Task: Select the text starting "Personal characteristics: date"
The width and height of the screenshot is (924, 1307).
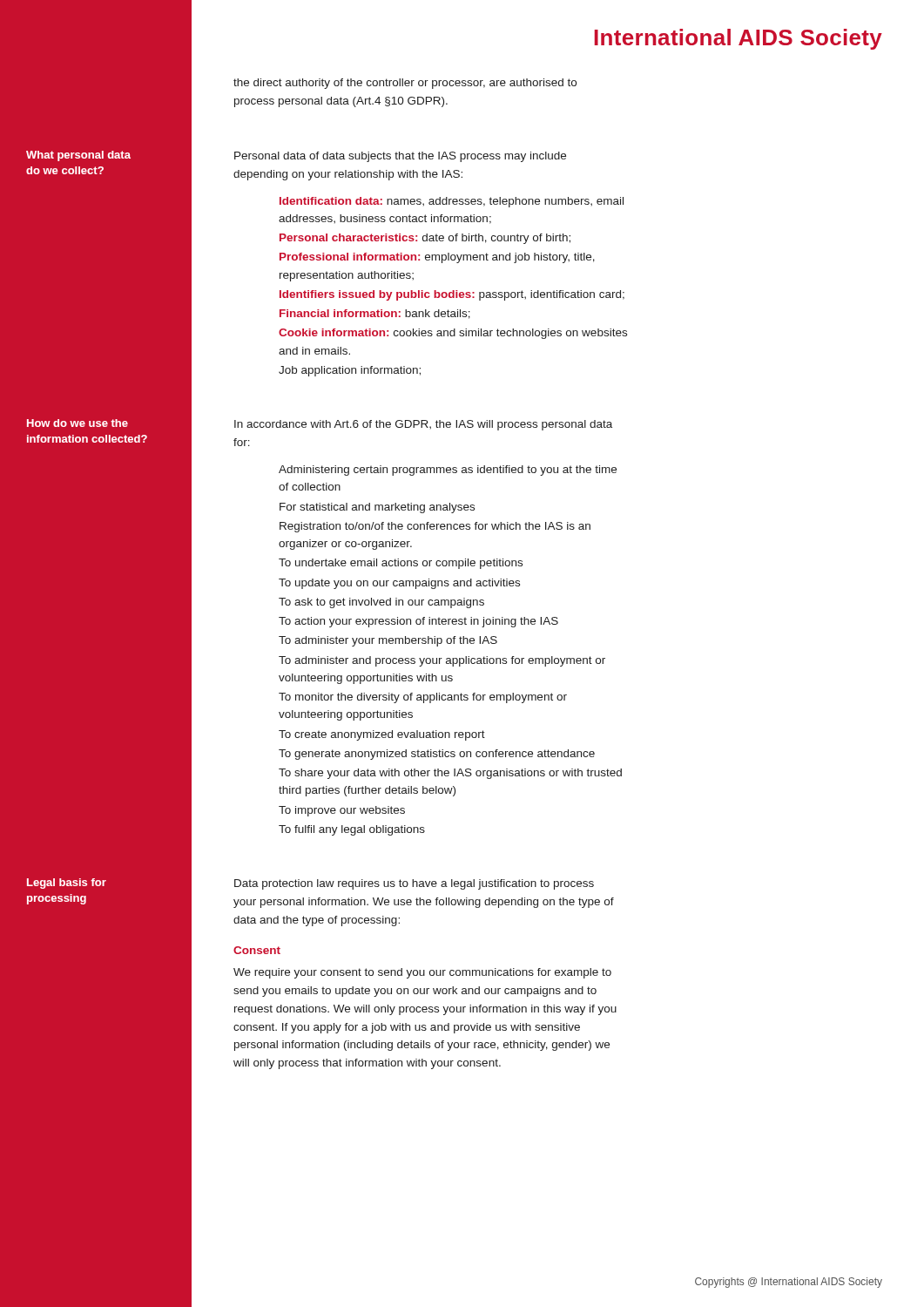Action: [x=425, y=238]
